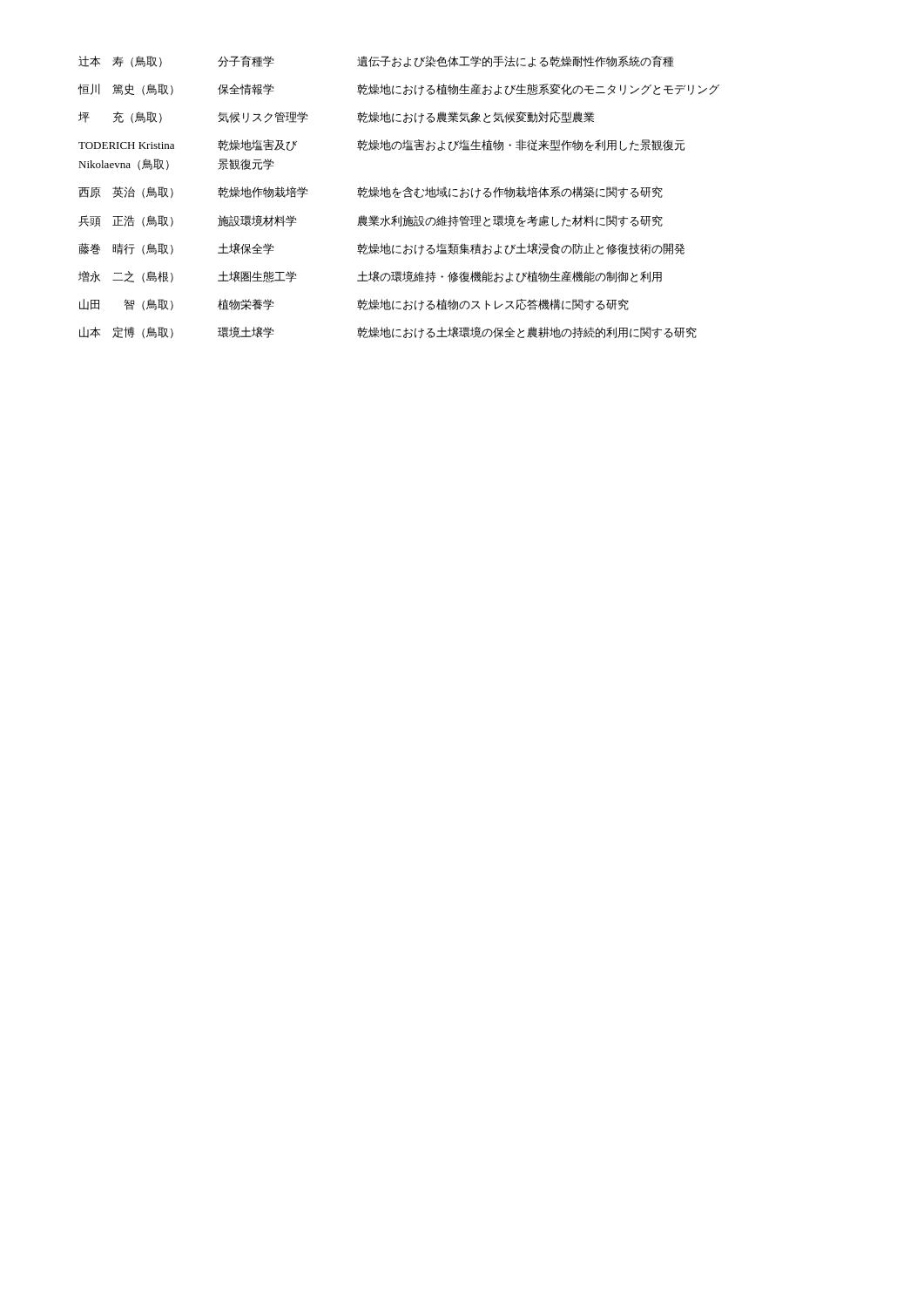Point to "山田 智（鳥取） 植物栄養学 乾燥地における植物のストレス応答機構に関する研究"
Image resolution: width=924 pixels, height=1307 pixels.
point(462,305)
